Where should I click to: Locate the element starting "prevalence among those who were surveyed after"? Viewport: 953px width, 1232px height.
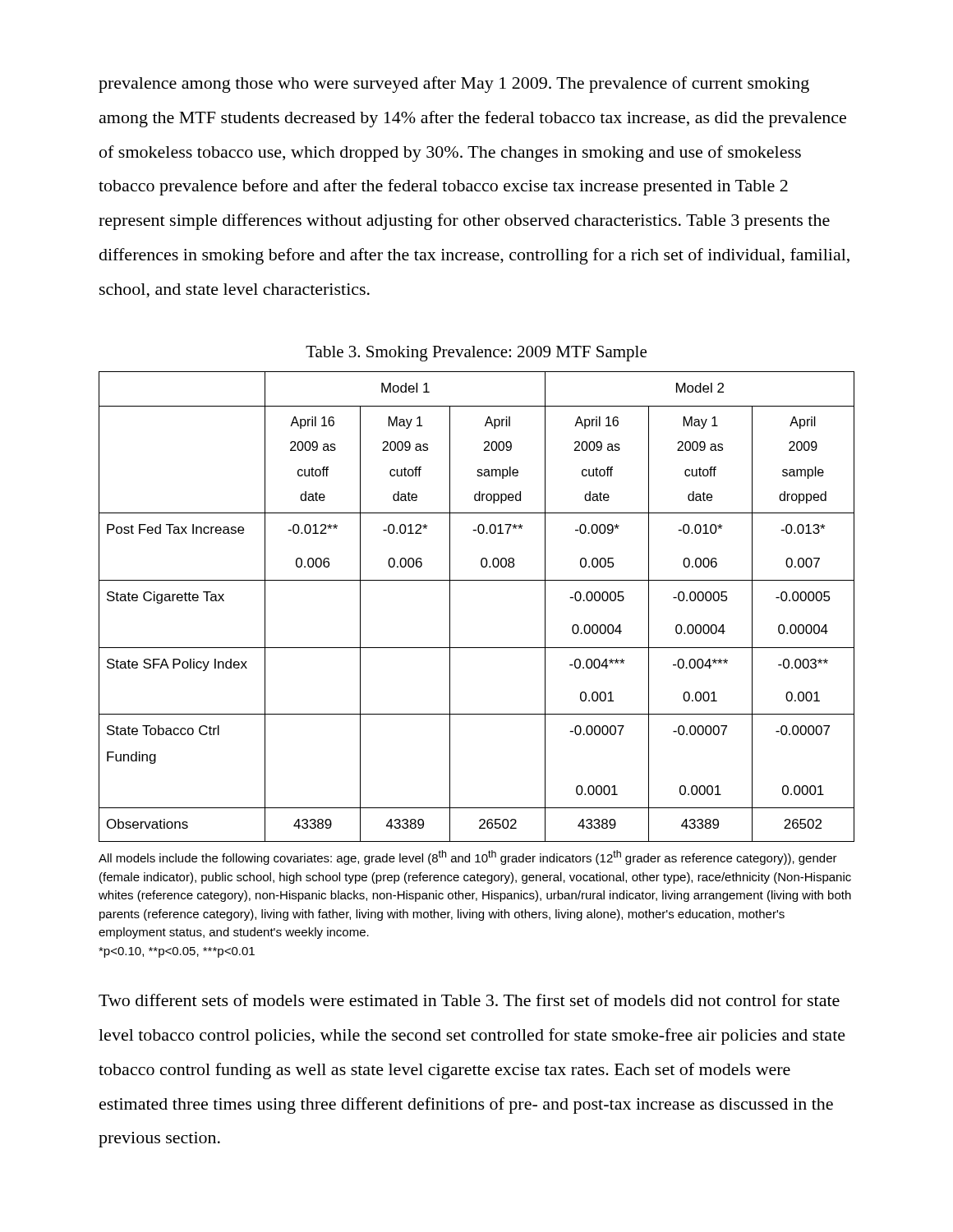point(475,186)
